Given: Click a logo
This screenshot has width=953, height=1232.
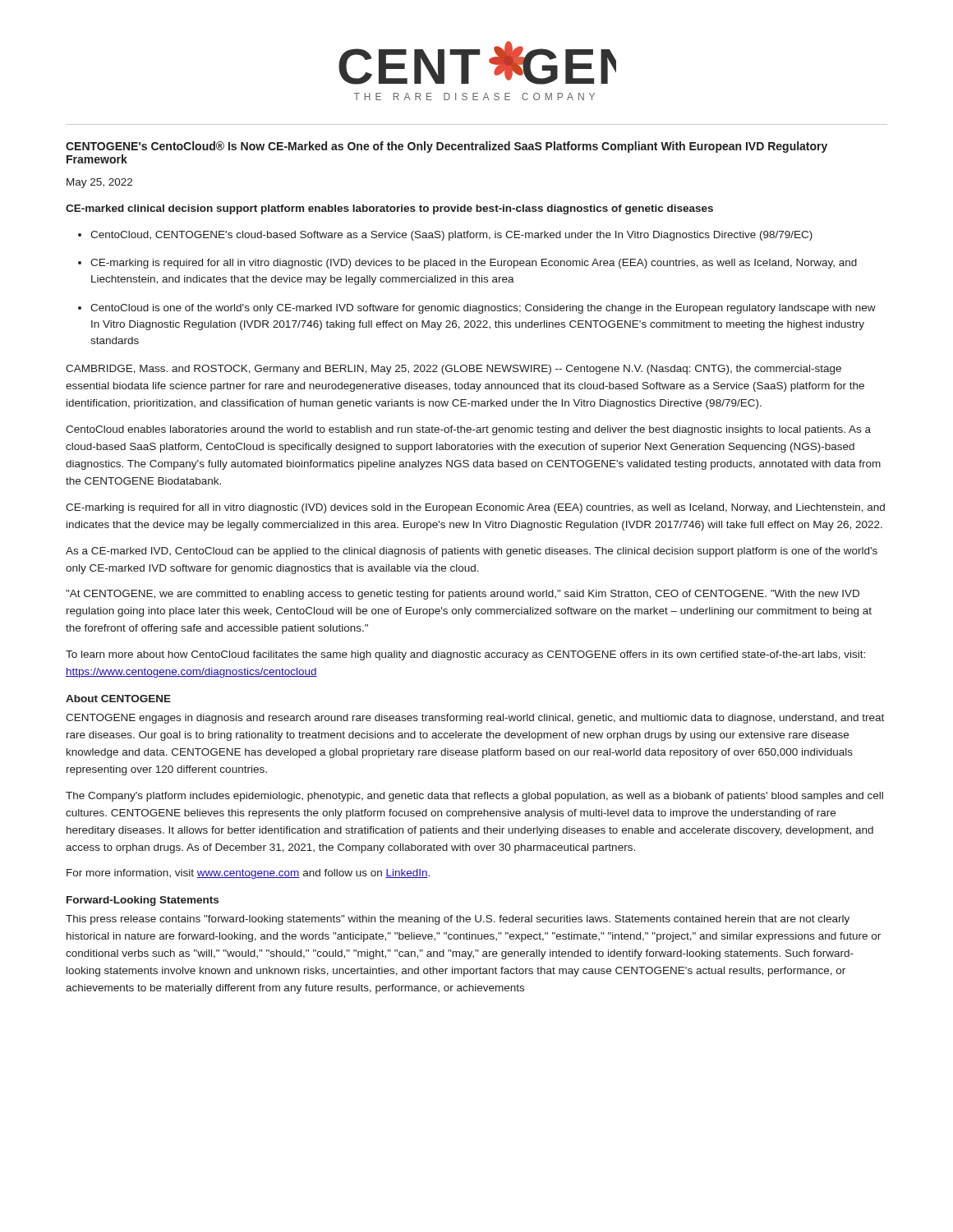Looking at the screenshot, I should point(476,71).
